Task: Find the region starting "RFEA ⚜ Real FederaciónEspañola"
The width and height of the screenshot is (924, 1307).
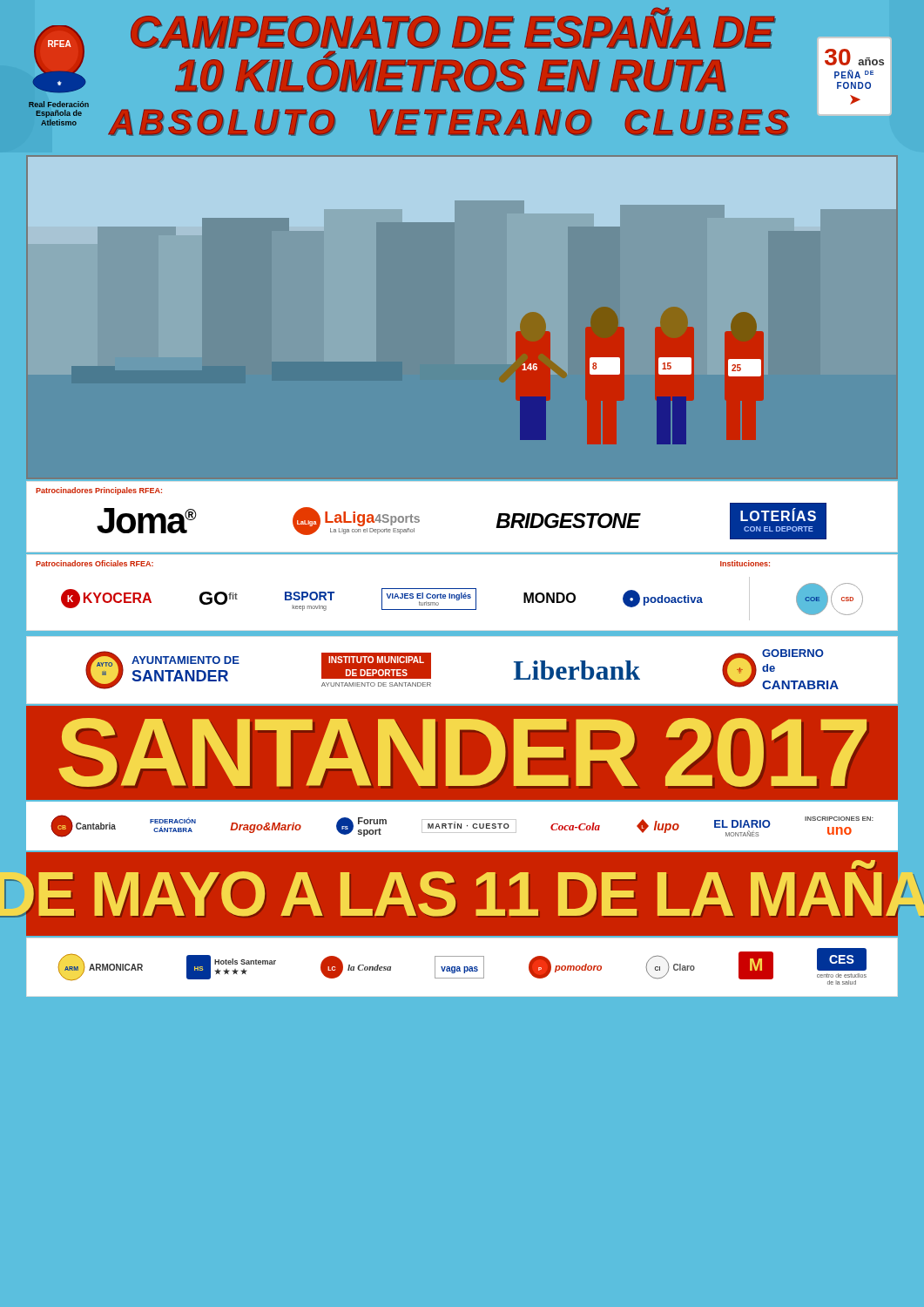Action: (462, 75)
